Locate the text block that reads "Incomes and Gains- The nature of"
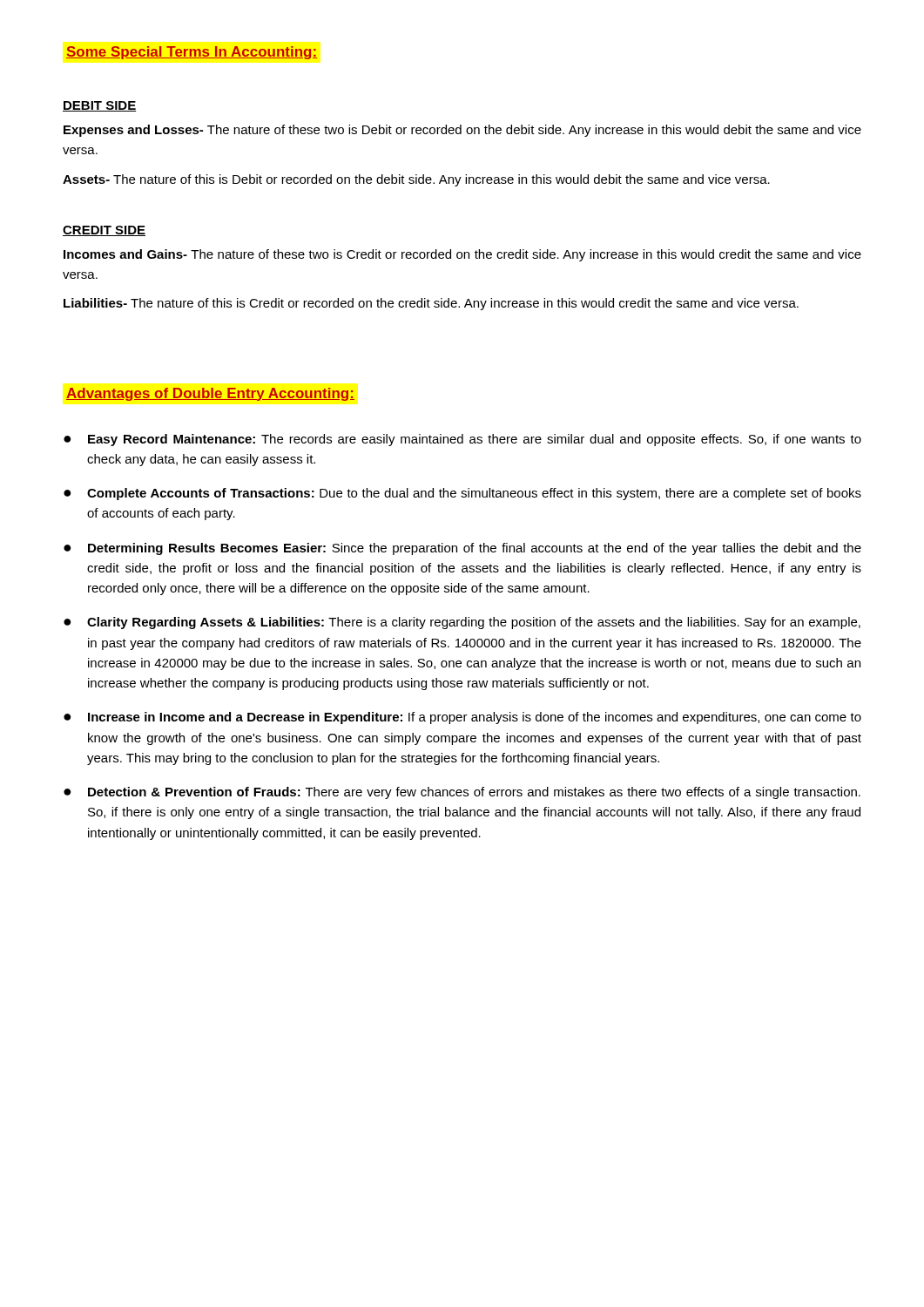The width and height of the screenshot is (924, 1307). click(462, 264)
